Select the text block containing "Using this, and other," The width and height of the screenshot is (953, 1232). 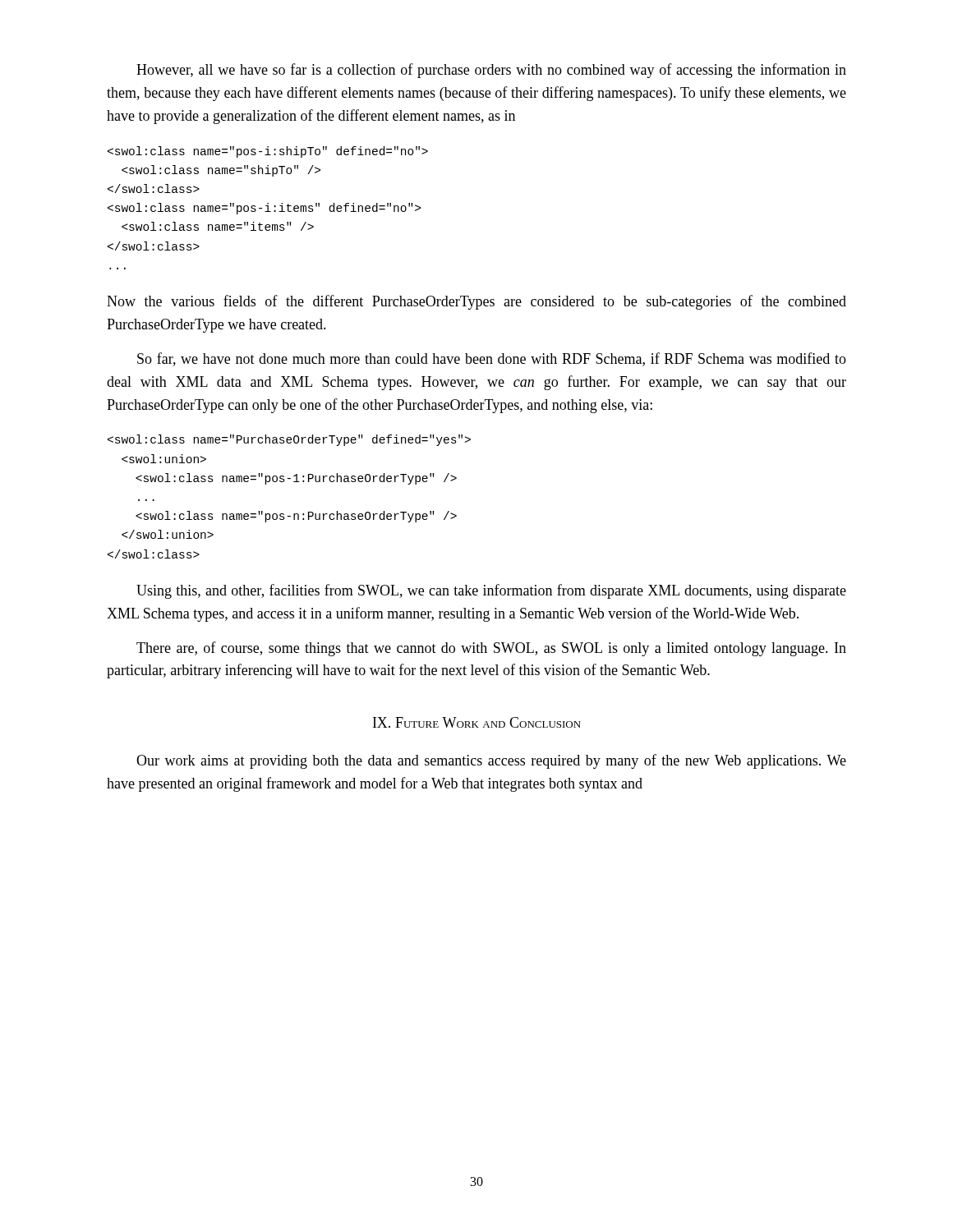pyautogui.click(x=476, y=602)
